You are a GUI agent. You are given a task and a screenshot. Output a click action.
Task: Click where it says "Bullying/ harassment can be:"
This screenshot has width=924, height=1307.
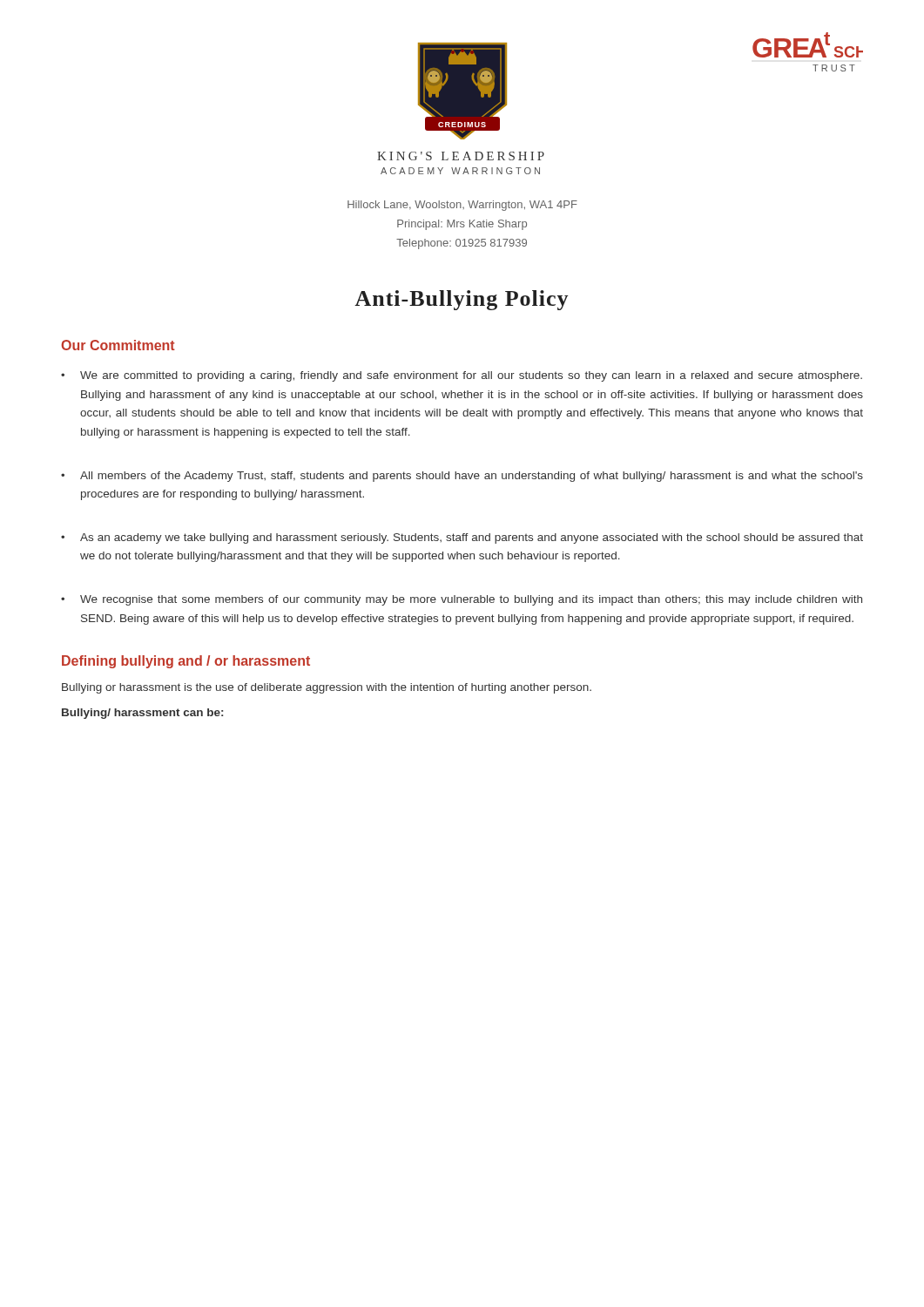coord(143,712)
